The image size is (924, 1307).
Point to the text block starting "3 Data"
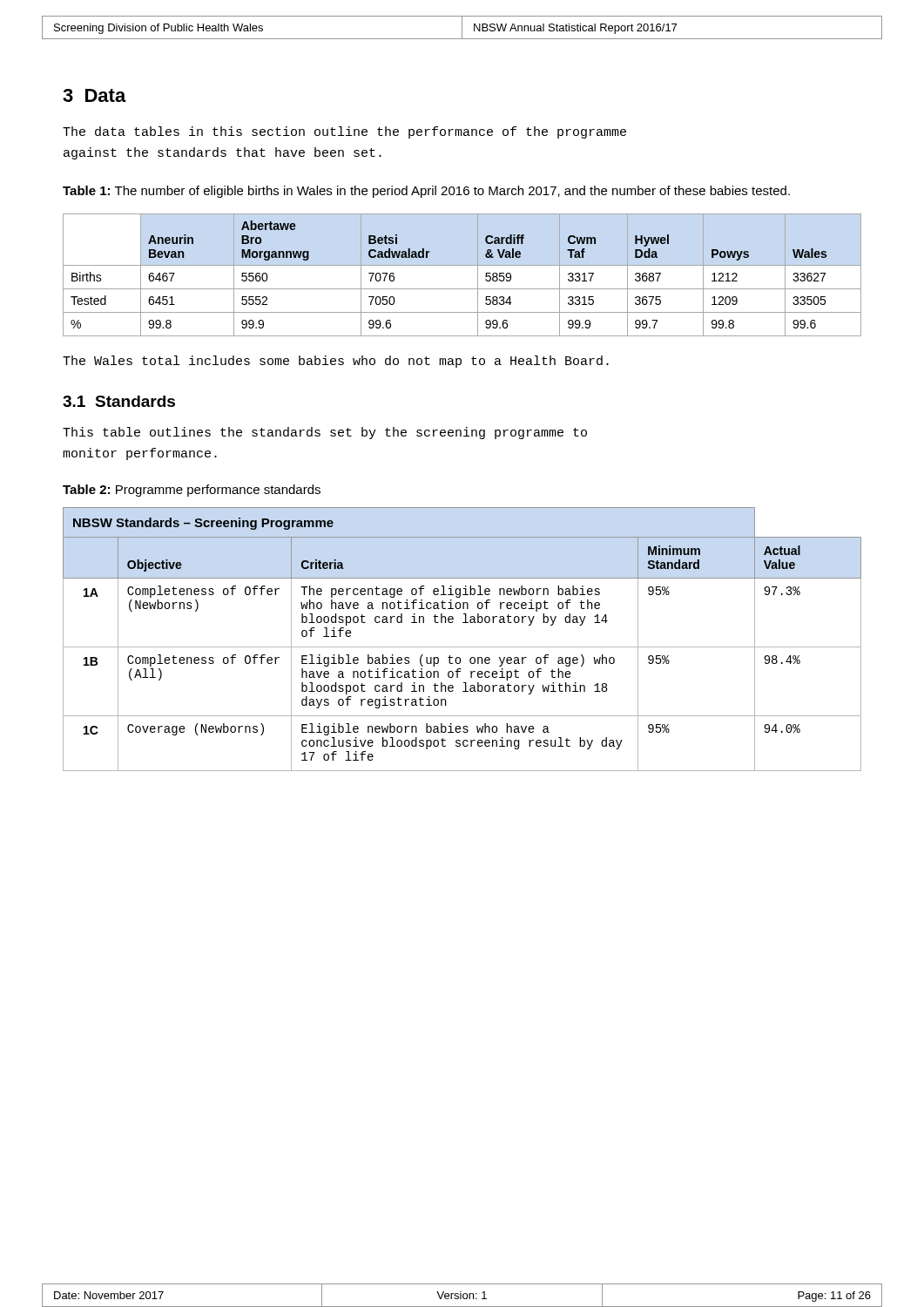pos(94,95)
